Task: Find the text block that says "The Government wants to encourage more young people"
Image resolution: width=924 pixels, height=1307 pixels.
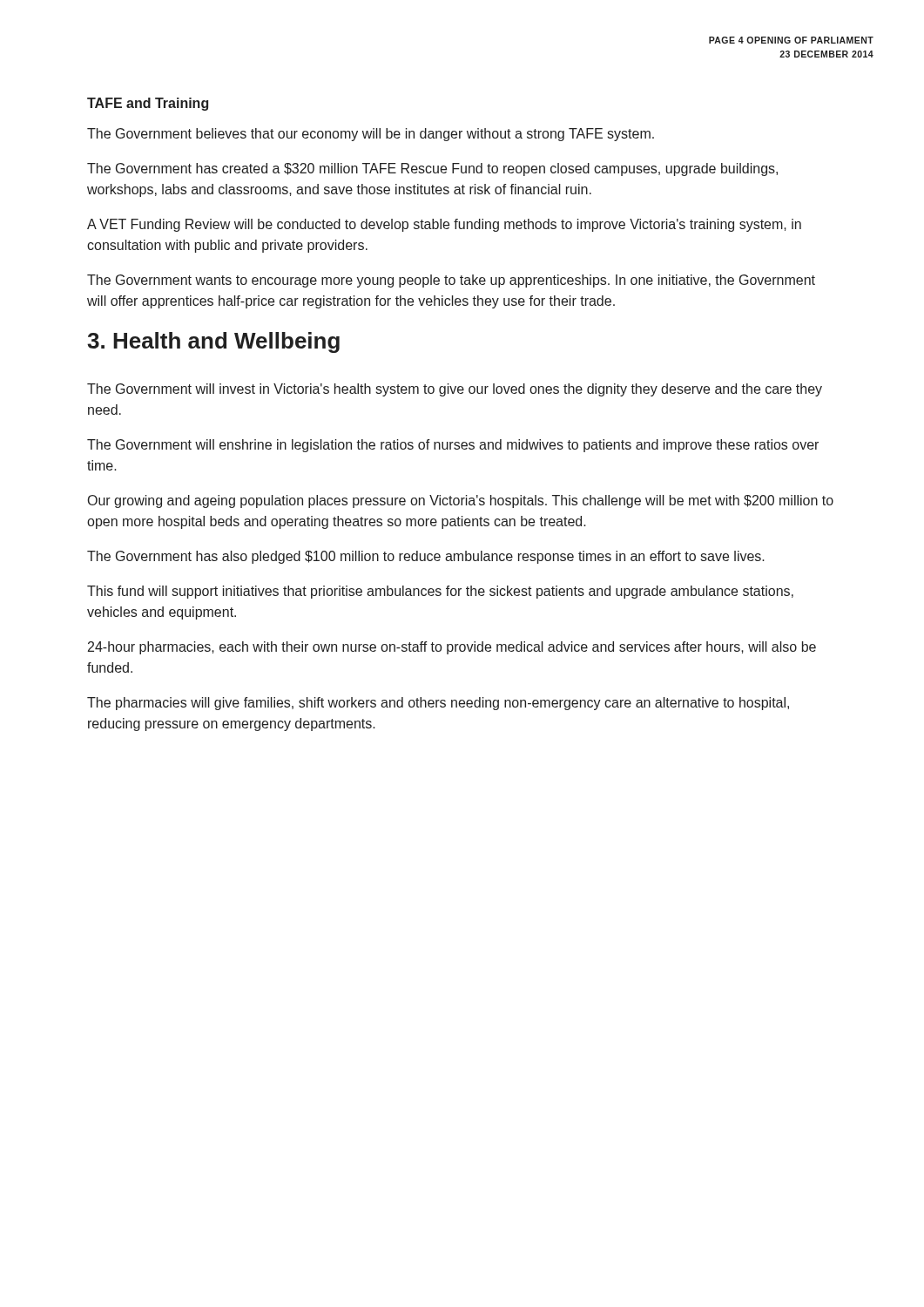Action: (x=451, y=291)
